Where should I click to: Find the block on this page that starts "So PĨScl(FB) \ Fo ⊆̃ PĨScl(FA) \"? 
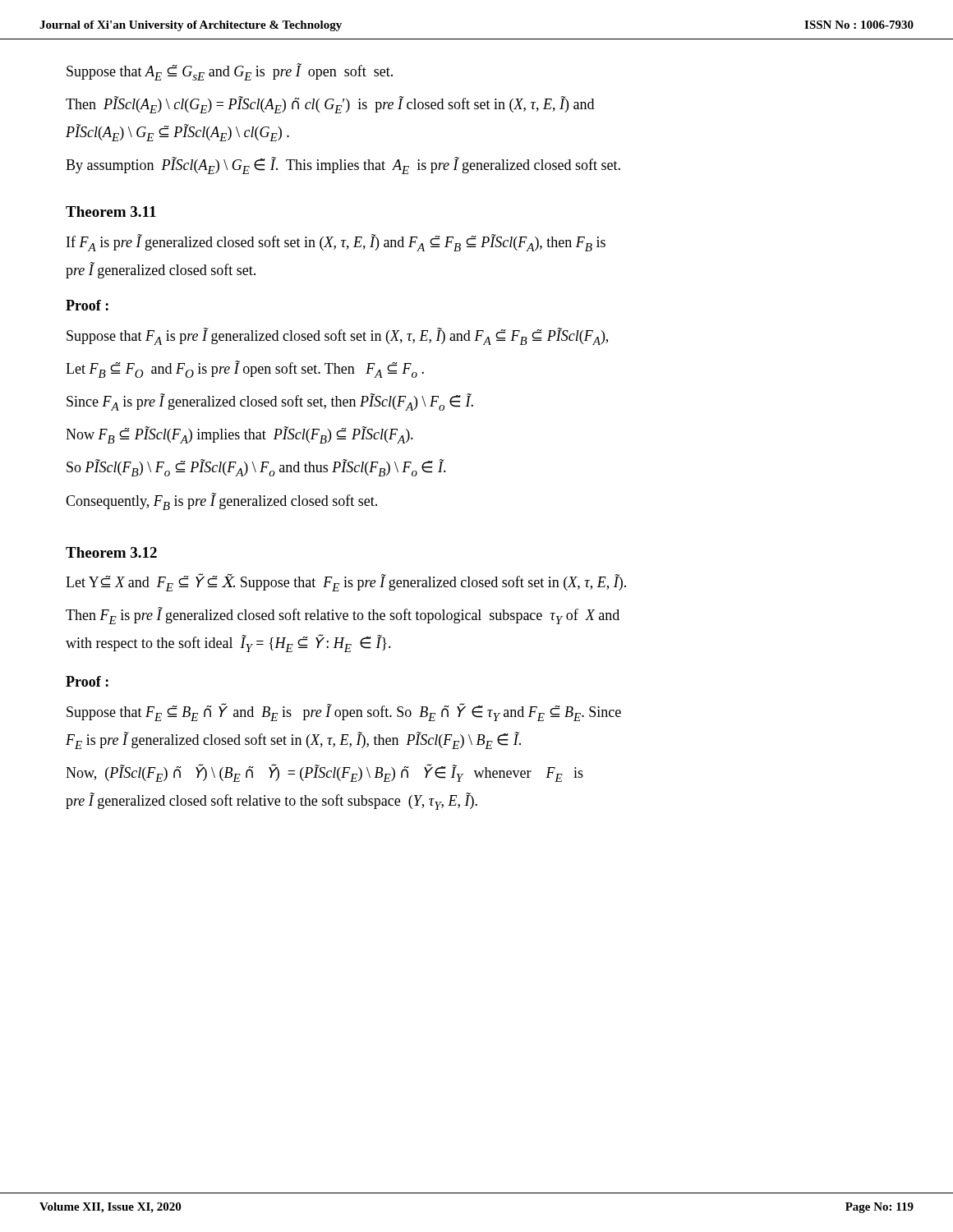[x=256, y=469]
